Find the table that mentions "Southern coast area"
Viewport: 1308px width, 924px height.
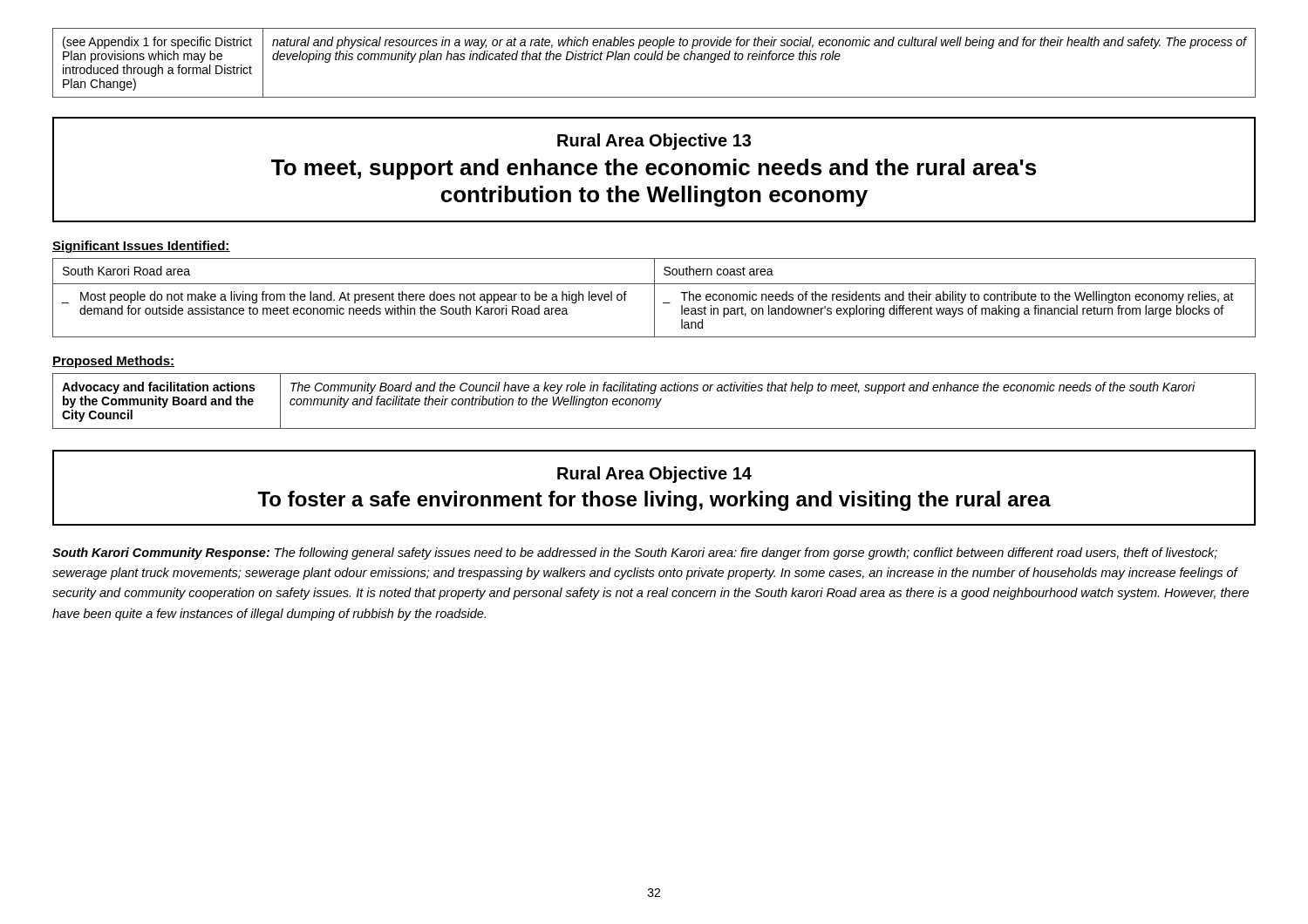coord(654,298)
